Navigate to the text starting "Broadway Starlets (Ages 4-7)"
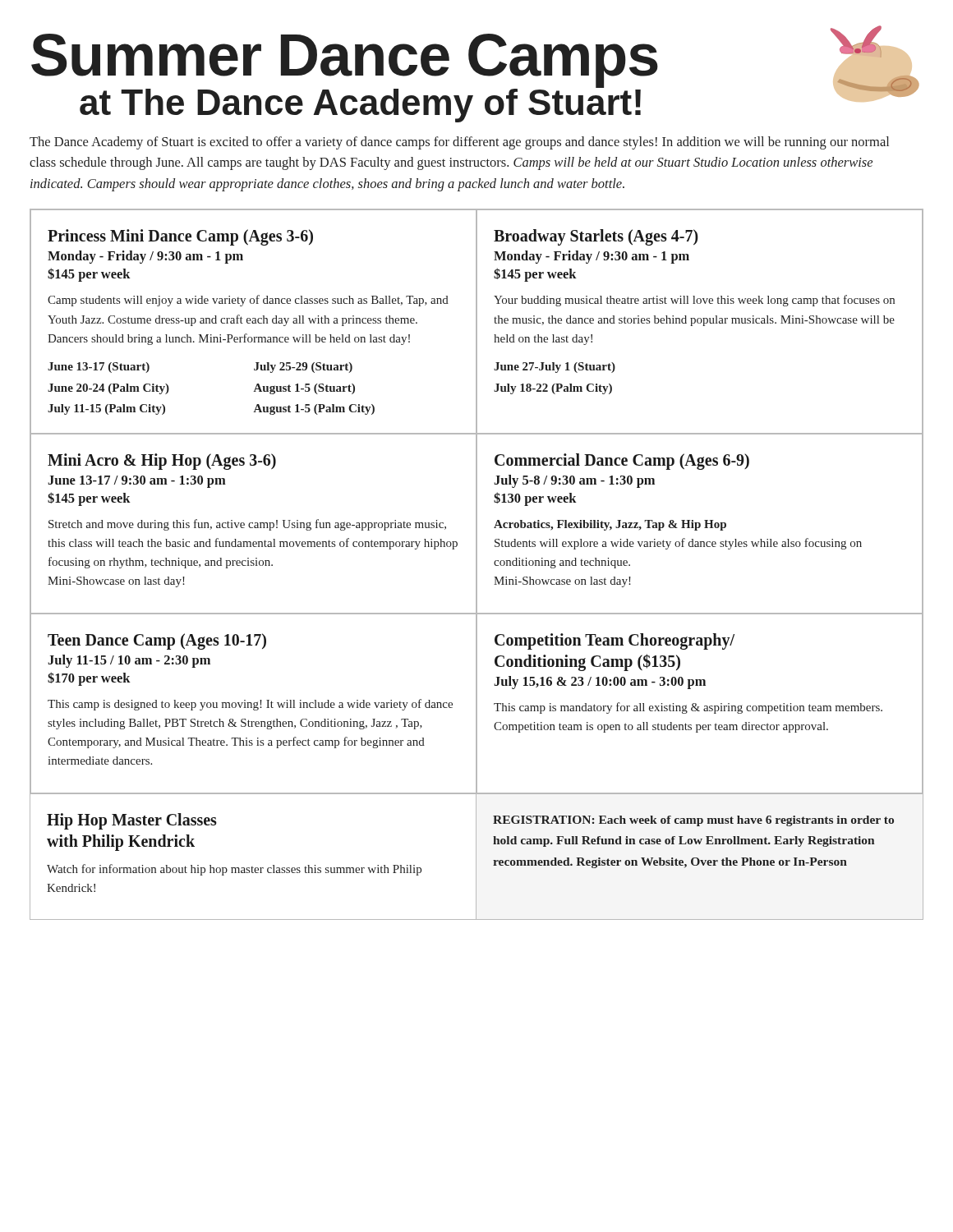 coord(700,312)
